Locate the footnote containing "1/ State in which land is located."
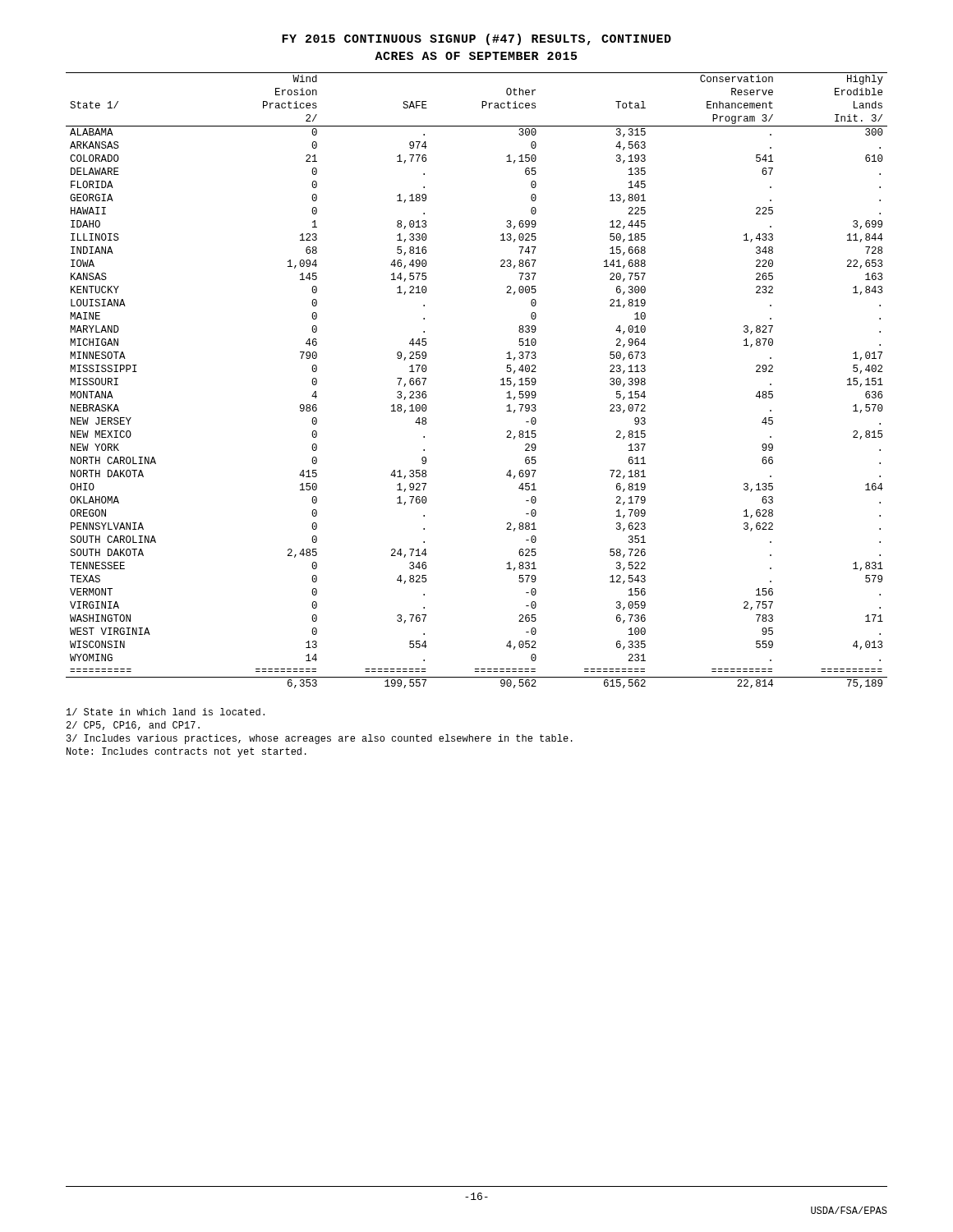The height and width of the screenshot is (1232, 953). [x=166, y=712]
